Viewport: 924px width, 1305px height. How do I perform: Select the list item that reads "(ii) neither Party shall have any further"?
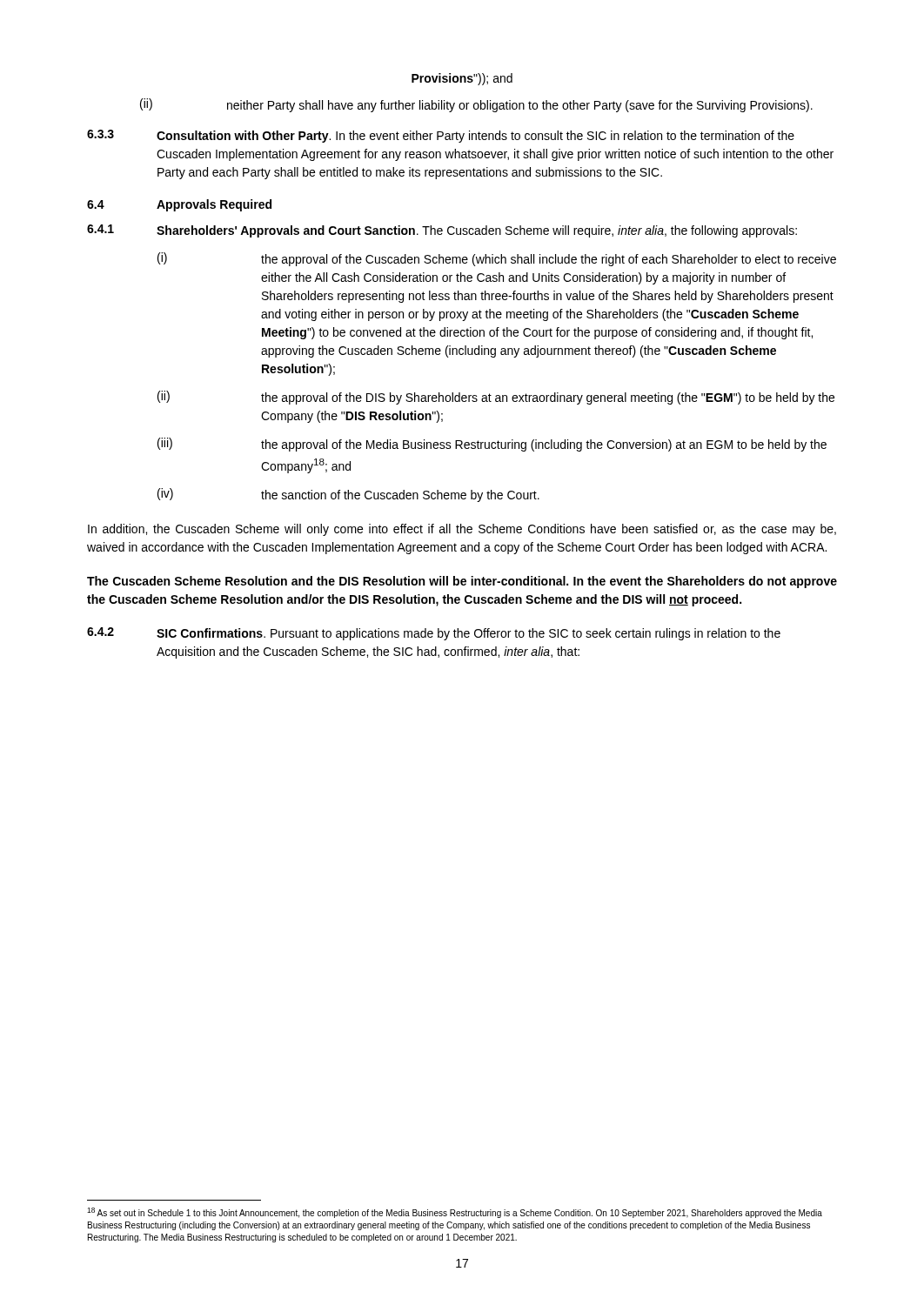point(462,106)
